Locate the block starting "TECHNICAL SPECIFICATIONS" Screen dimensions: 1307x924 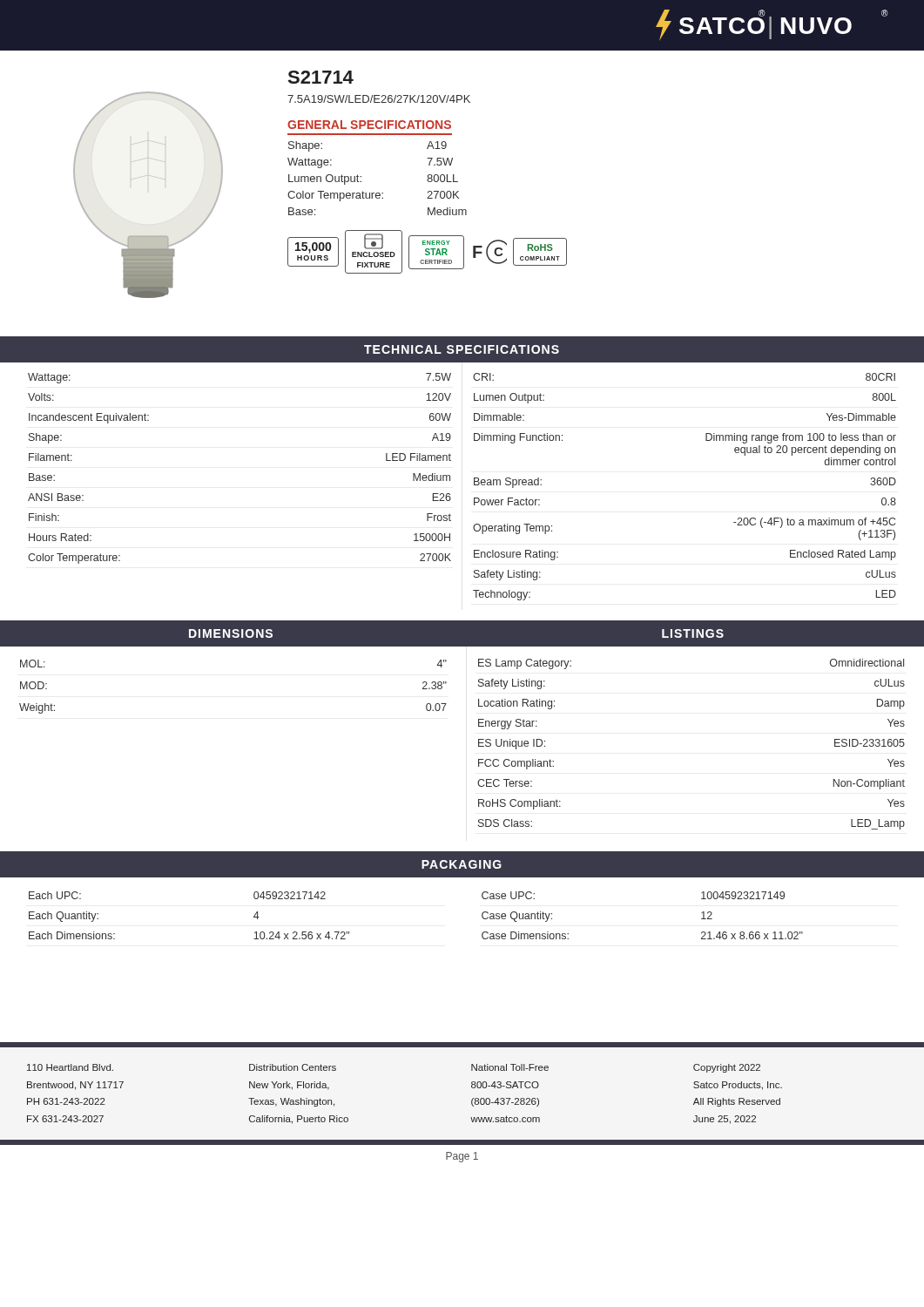[462, 349]
